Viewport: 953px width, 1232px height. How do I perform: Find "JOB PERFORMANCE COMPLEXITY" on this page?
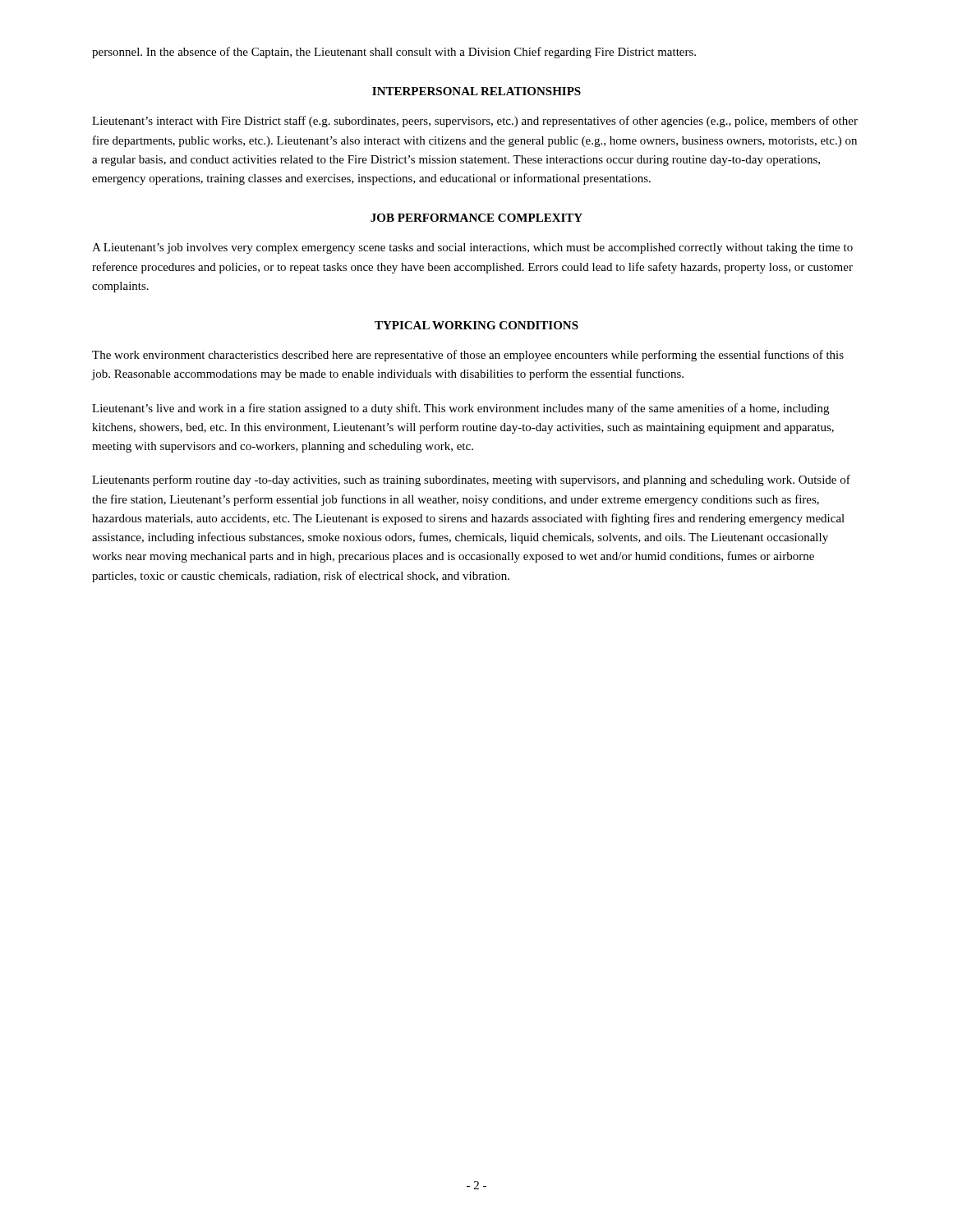pyautogui.click(x=476, y=218)
